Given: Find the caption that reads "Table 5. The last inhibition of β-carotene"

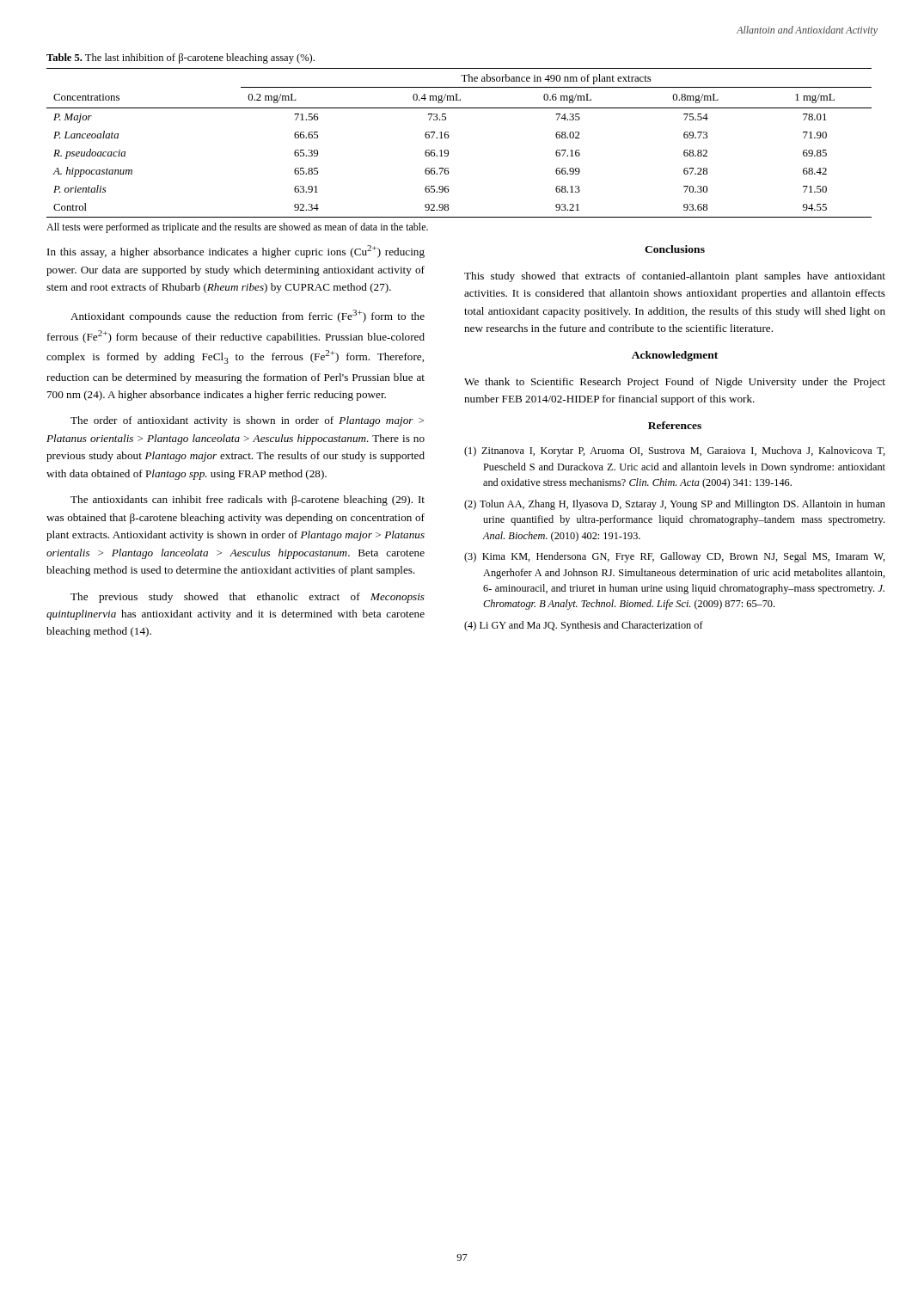Looking at the screenshot, I should [181, 58].
